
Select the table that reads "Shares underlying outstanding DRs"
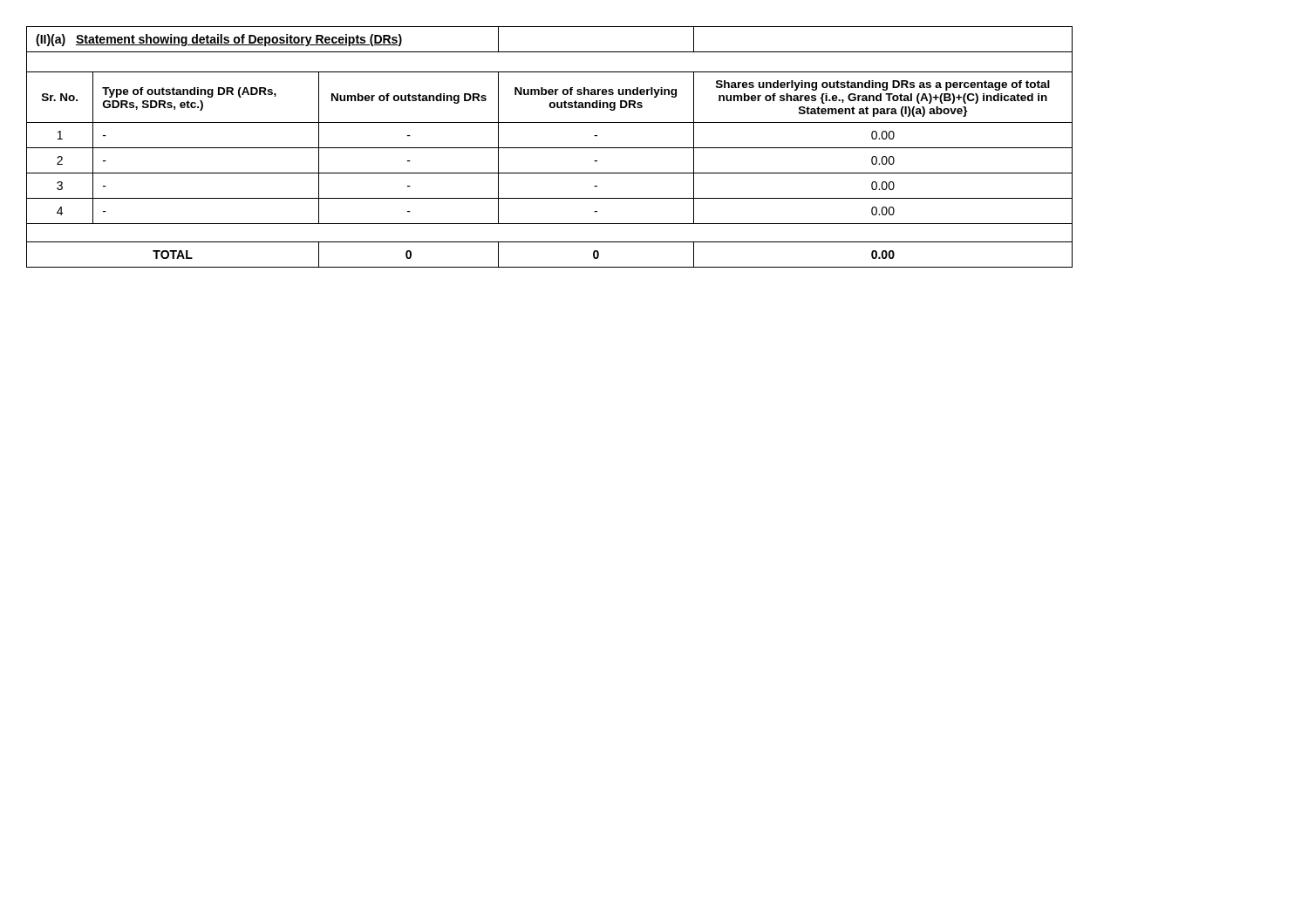pos(654,147)
